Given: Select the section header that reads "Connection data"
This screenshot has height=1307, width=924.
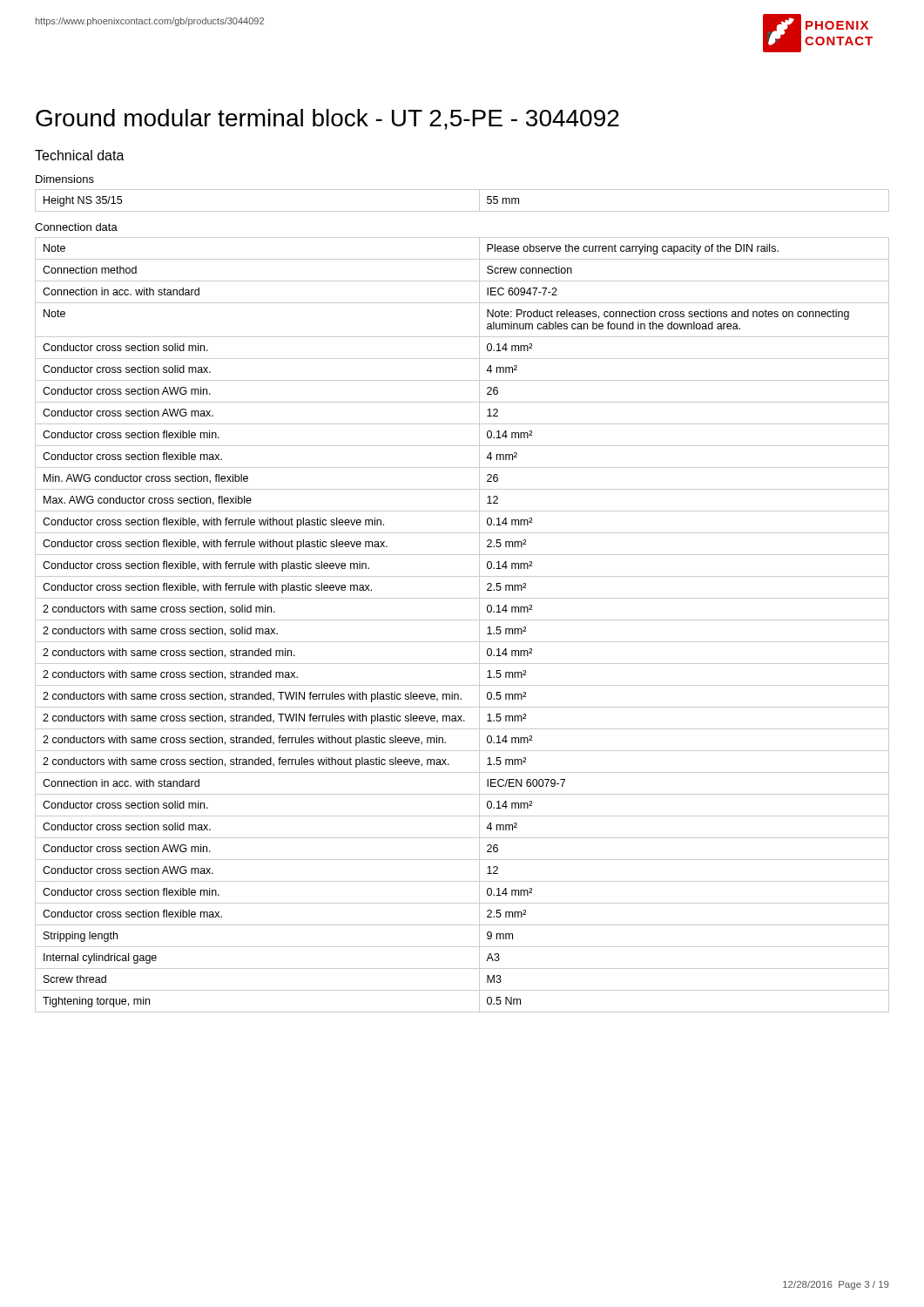Looking at the screenshot, I should coord(76,227).
